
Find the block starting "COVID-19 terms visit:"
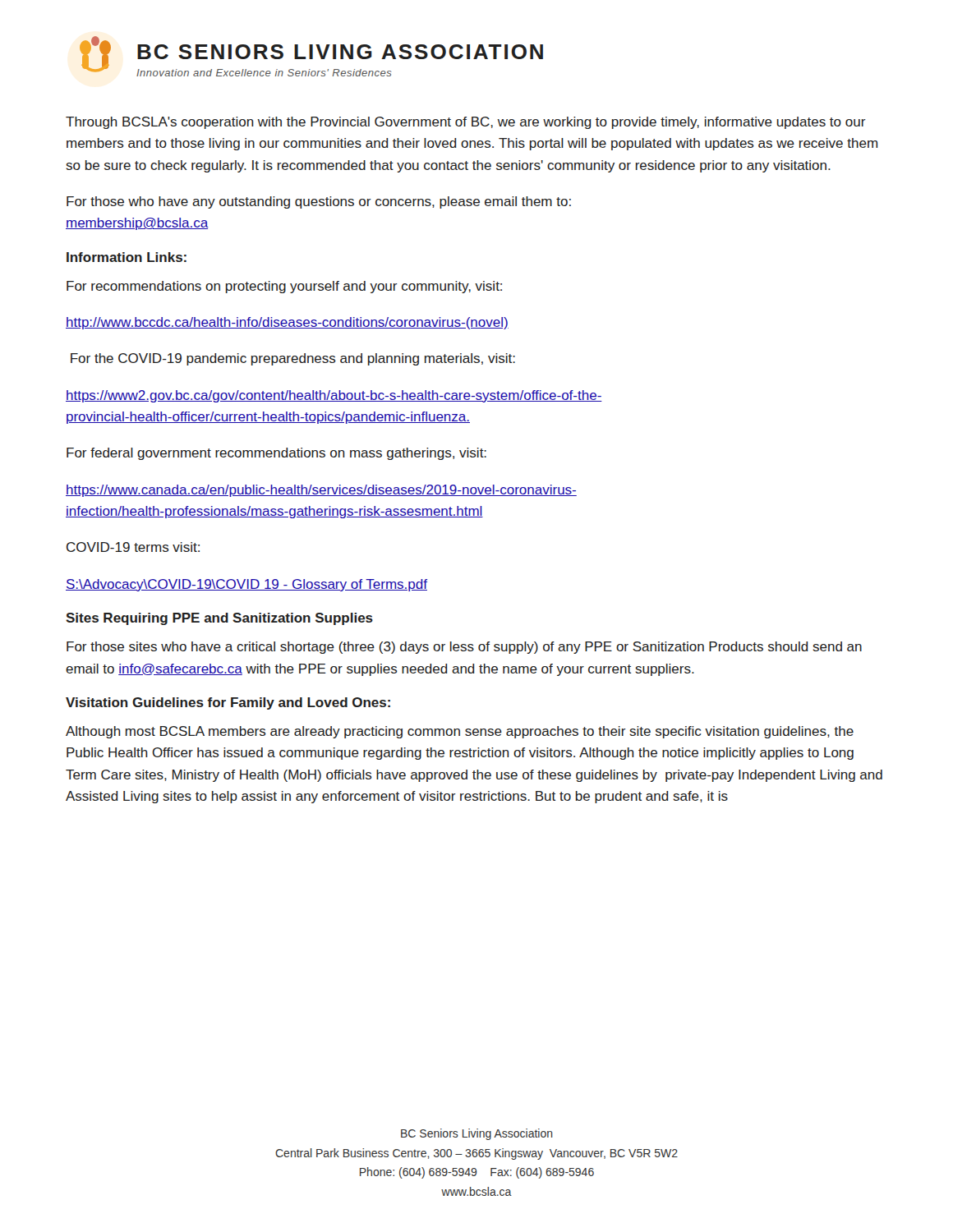pos(133,548)
